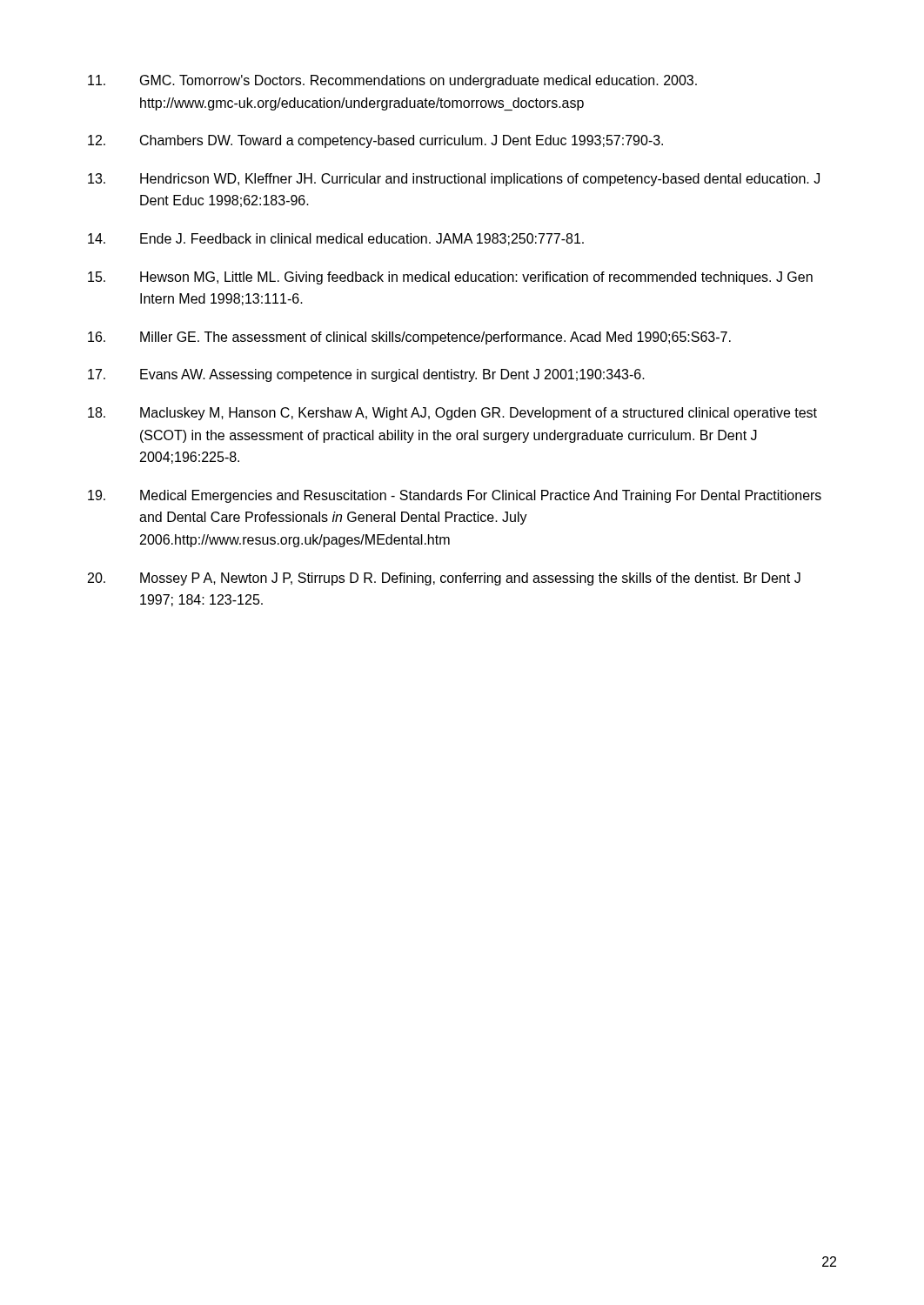Find the list item with the text "14. Ende J. Feedback in"
This screenshot has height=1305, width=924.
[462, 239]
